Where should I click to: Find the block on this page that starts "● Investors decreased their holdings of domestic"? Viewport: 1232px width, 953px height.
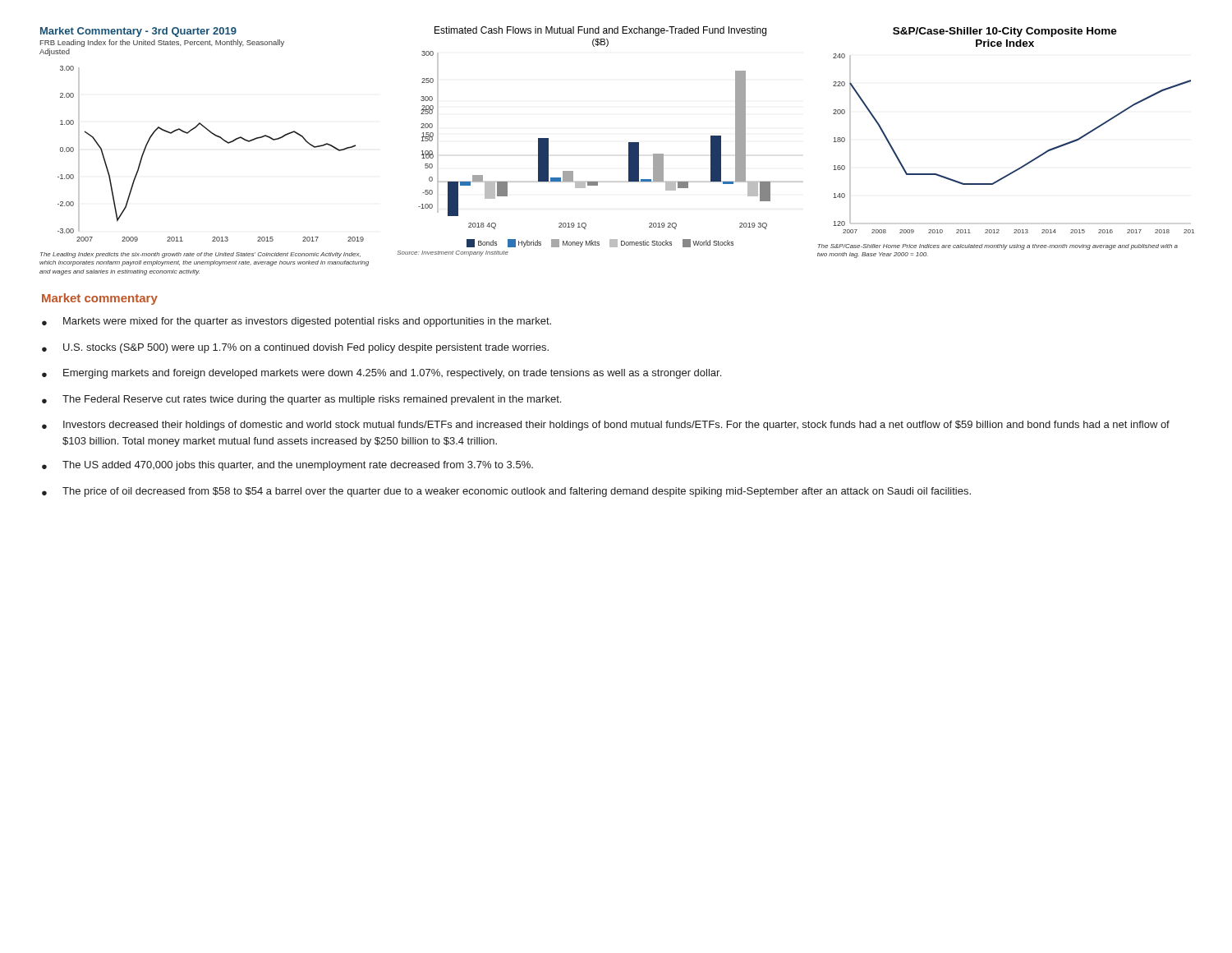(x=616, y=433)
